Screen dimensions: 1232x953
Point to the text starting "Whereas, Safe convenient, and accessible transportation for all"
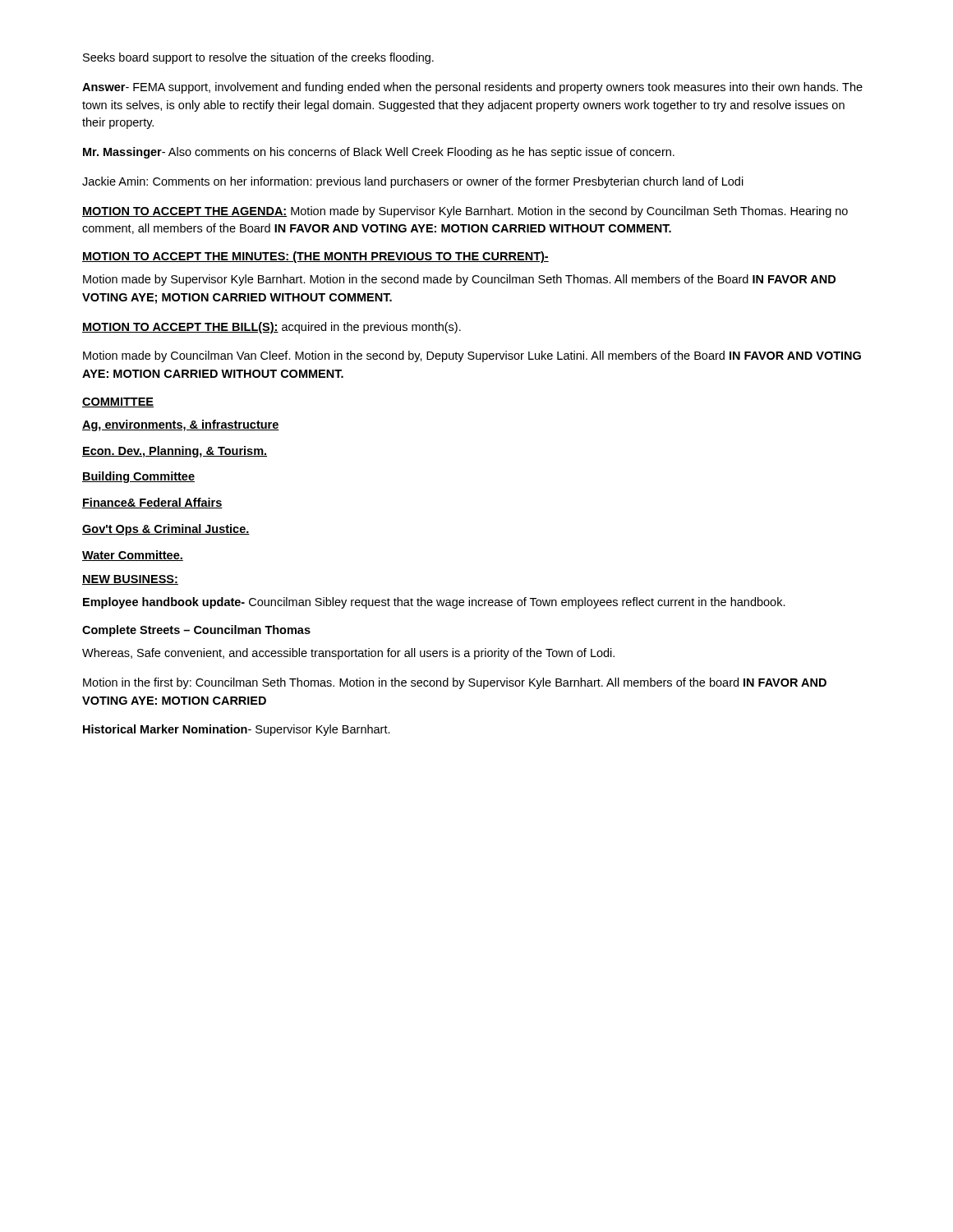(349, 653)
